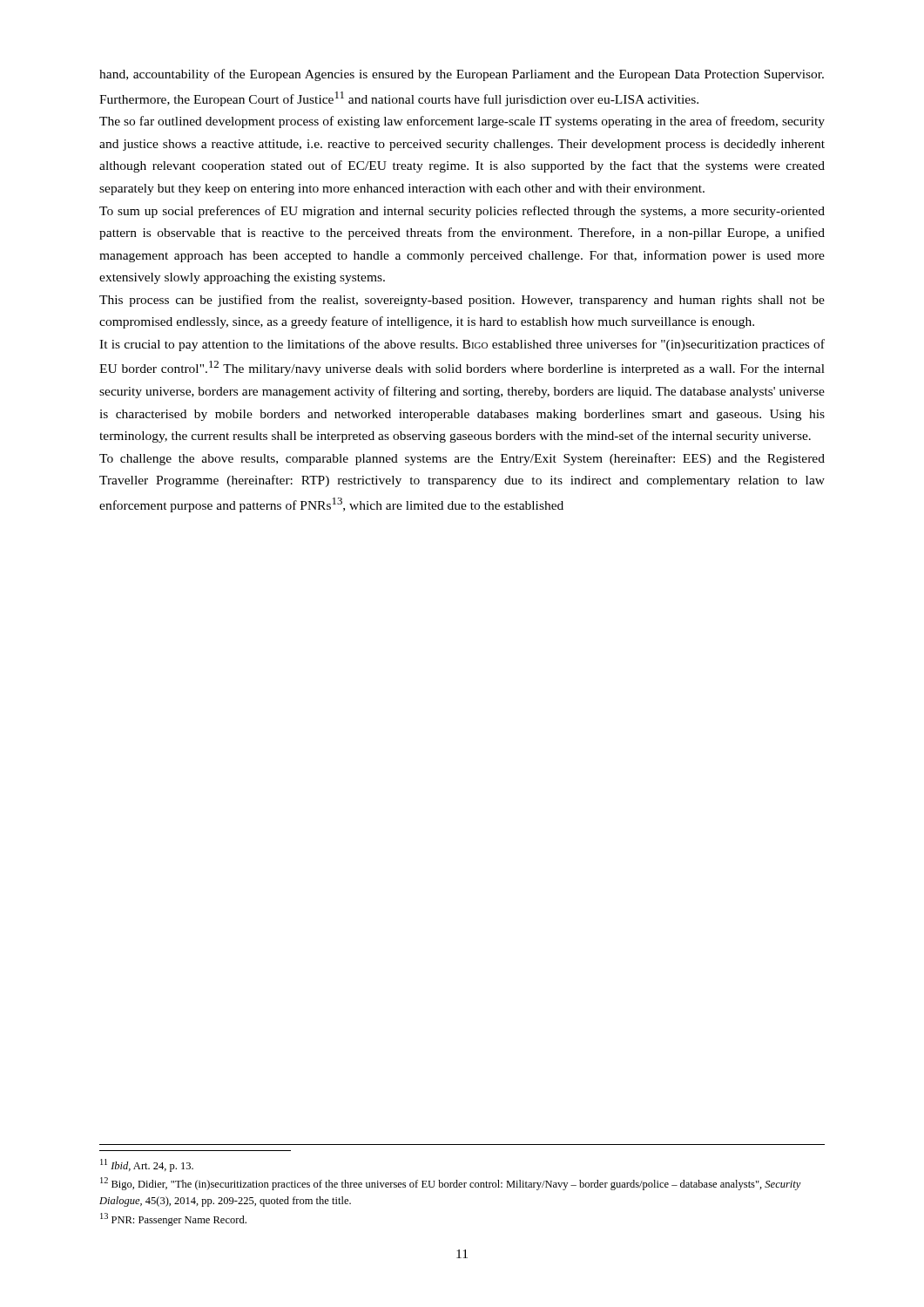Point to the text starting "hand, accountability of the European Agencies"
Screen dimensions: 1307x924
pos(462,86)
